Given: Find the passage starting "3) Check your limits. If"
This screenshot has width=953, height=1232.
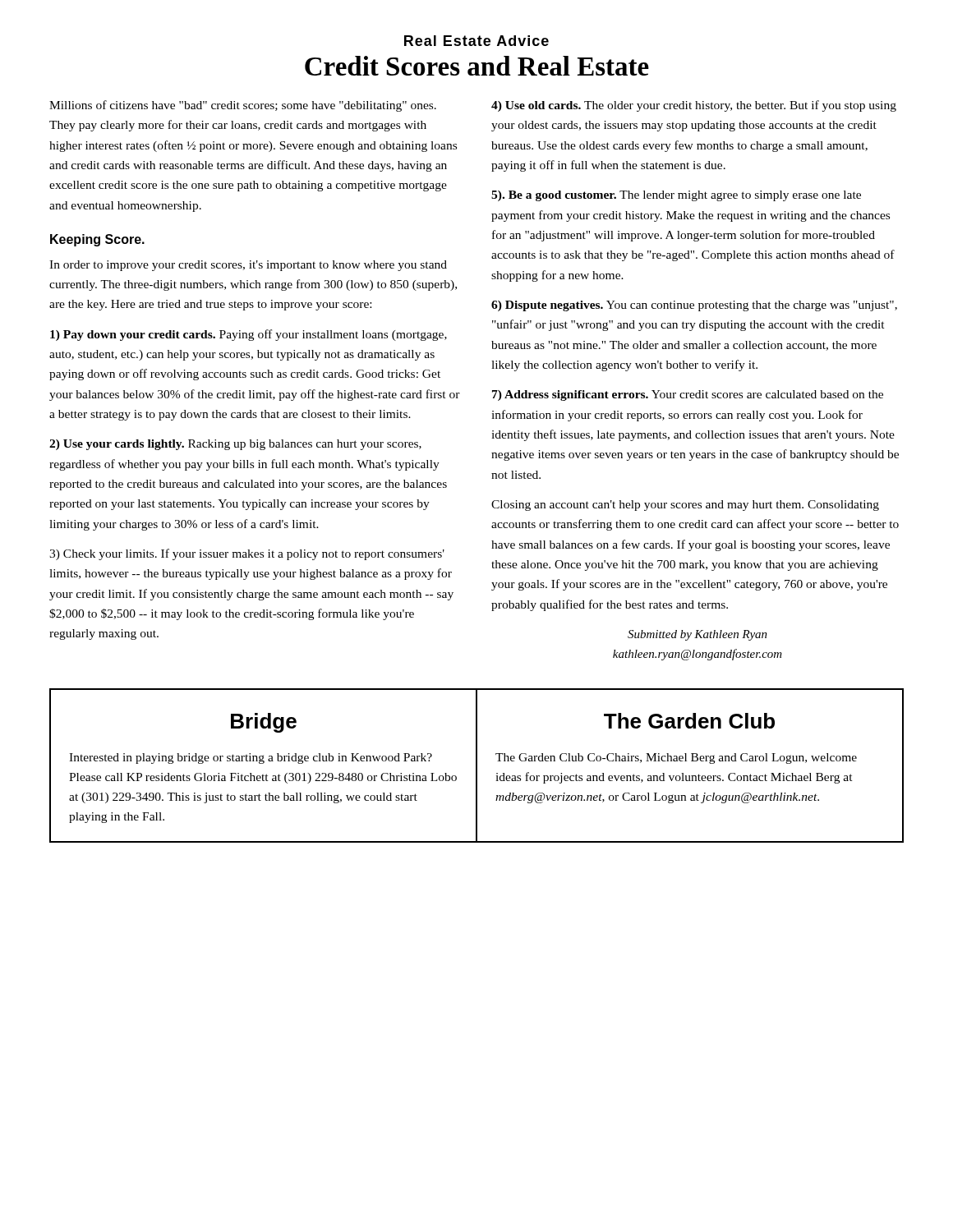Looking at the screenshot, I should coord(251,593).
